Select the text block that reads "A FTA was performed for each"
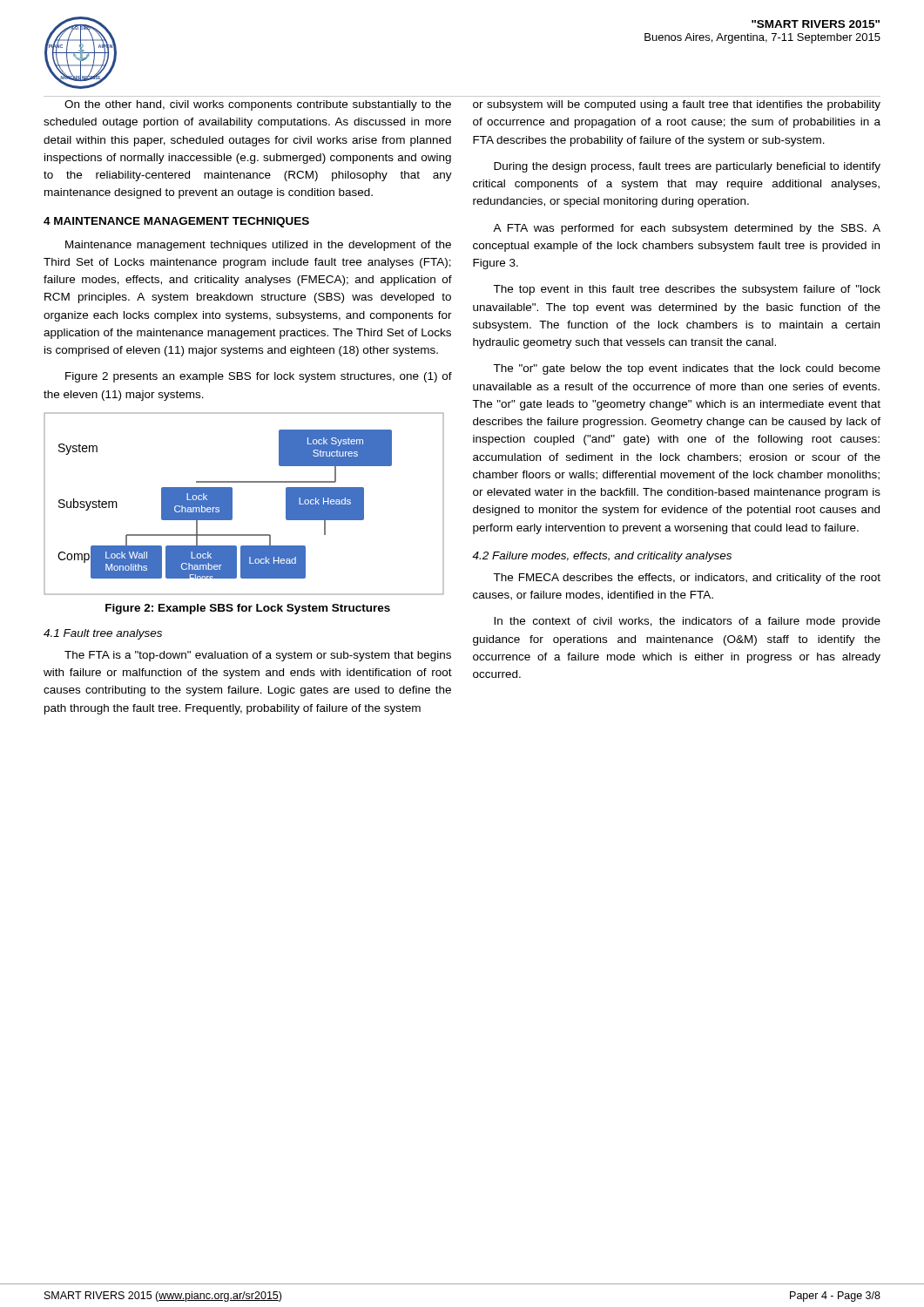 click(x=676, y=246)
